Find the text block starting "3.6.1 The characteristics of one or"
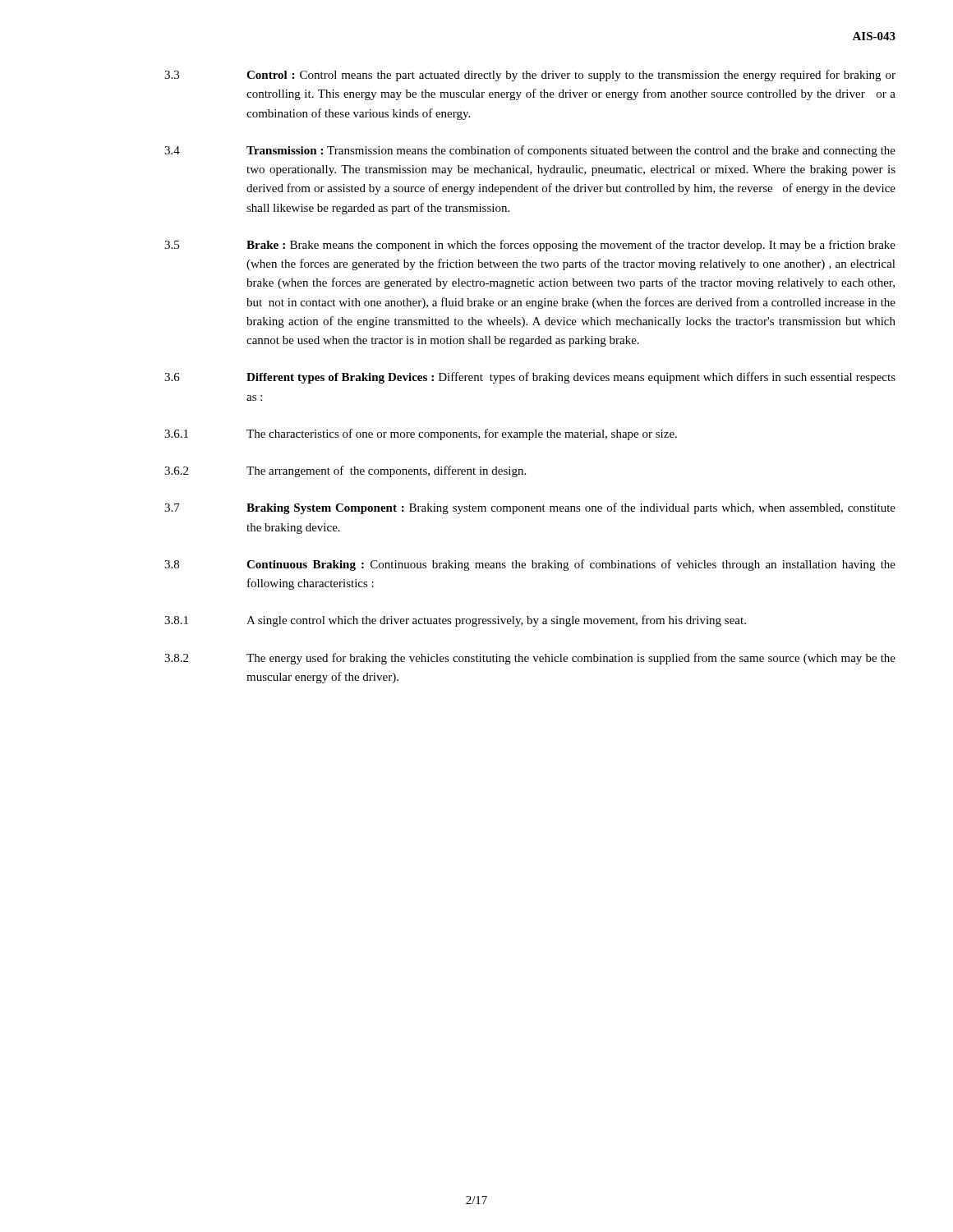This screenshot has height=1232, width=953. [x=530, y=434]
